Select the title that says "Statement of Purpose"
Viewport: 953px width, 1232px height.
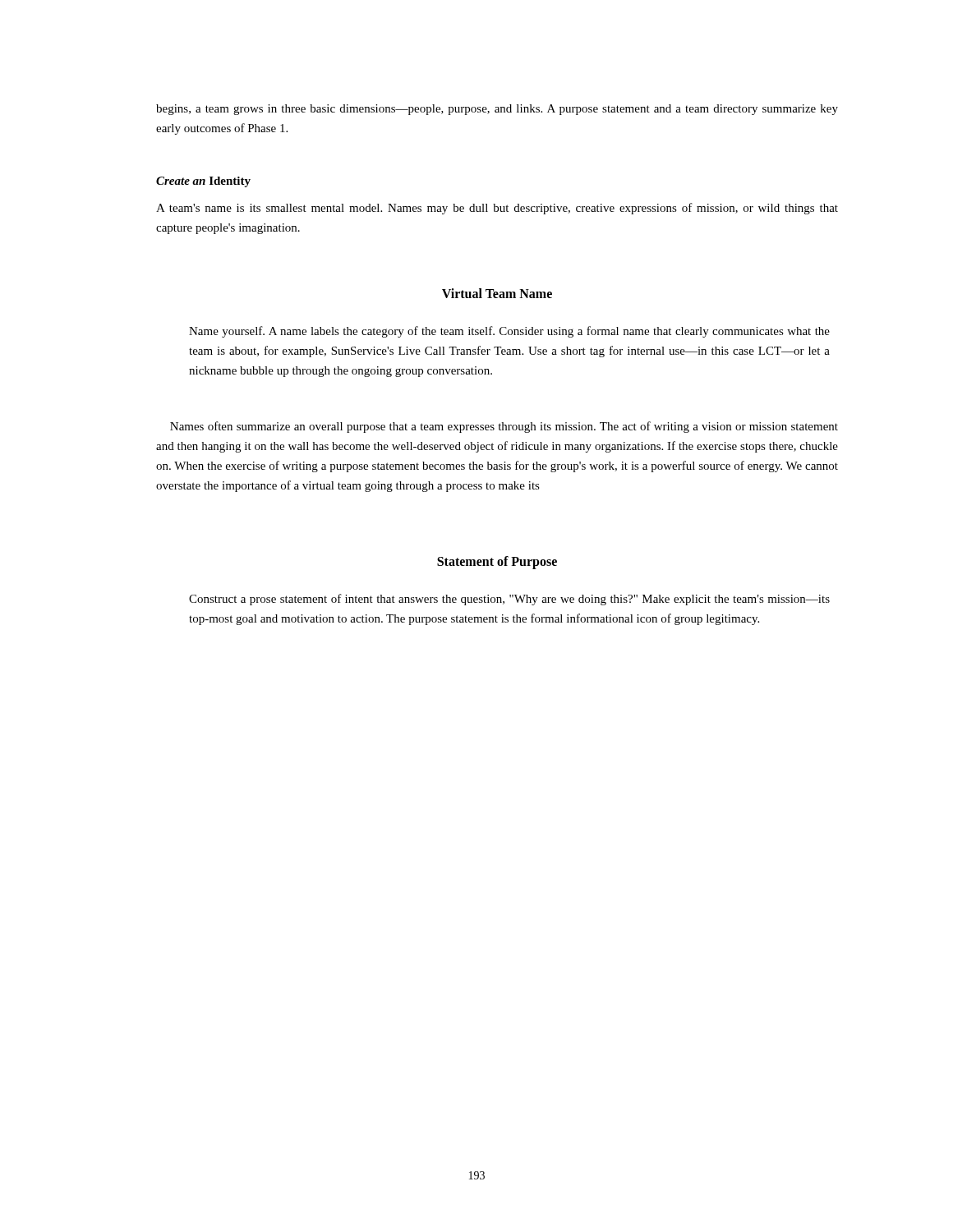click(x=497, y=561)
